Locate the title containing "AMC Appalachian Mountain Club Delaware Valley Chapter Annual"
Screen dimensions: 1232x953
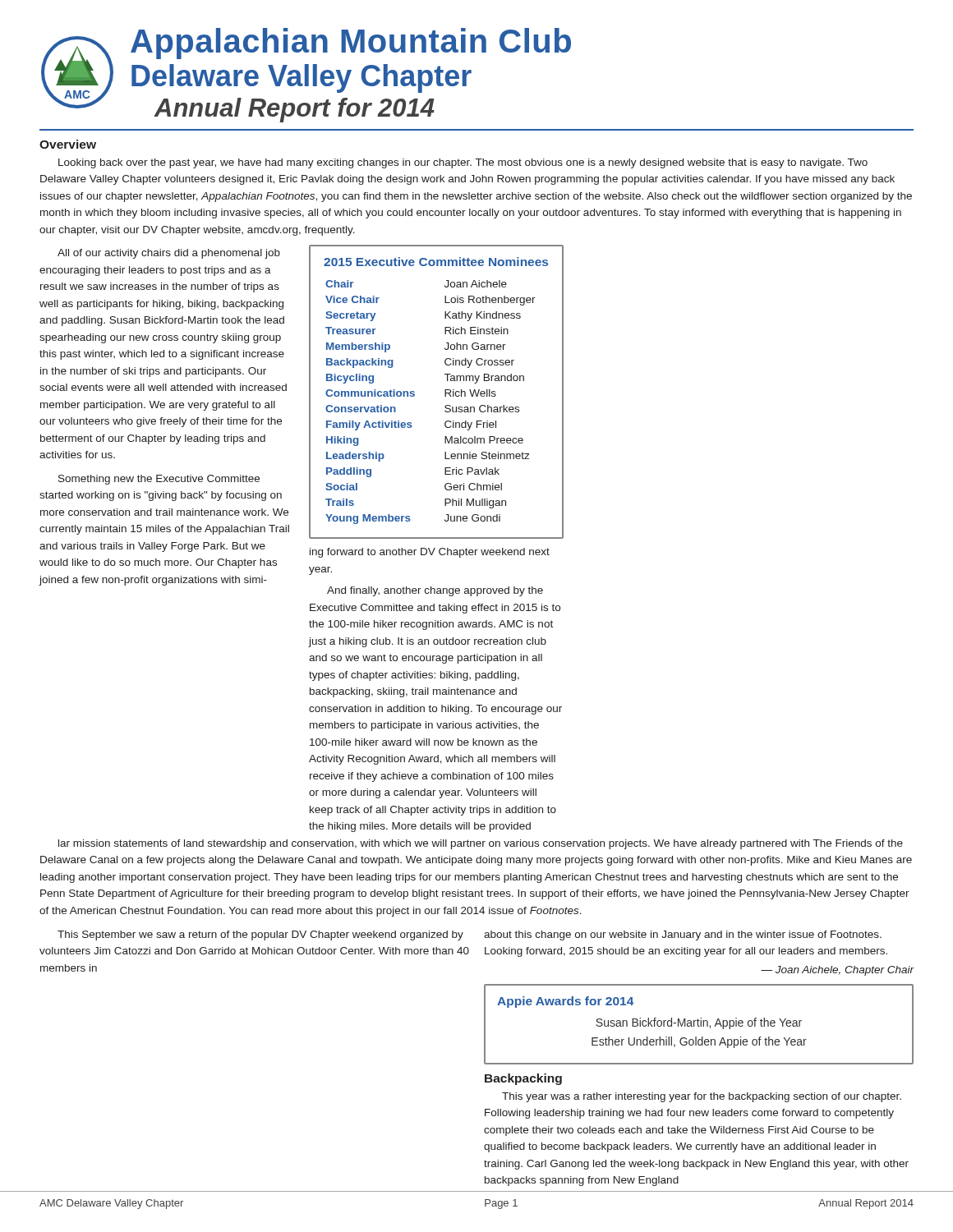point(306,73)
